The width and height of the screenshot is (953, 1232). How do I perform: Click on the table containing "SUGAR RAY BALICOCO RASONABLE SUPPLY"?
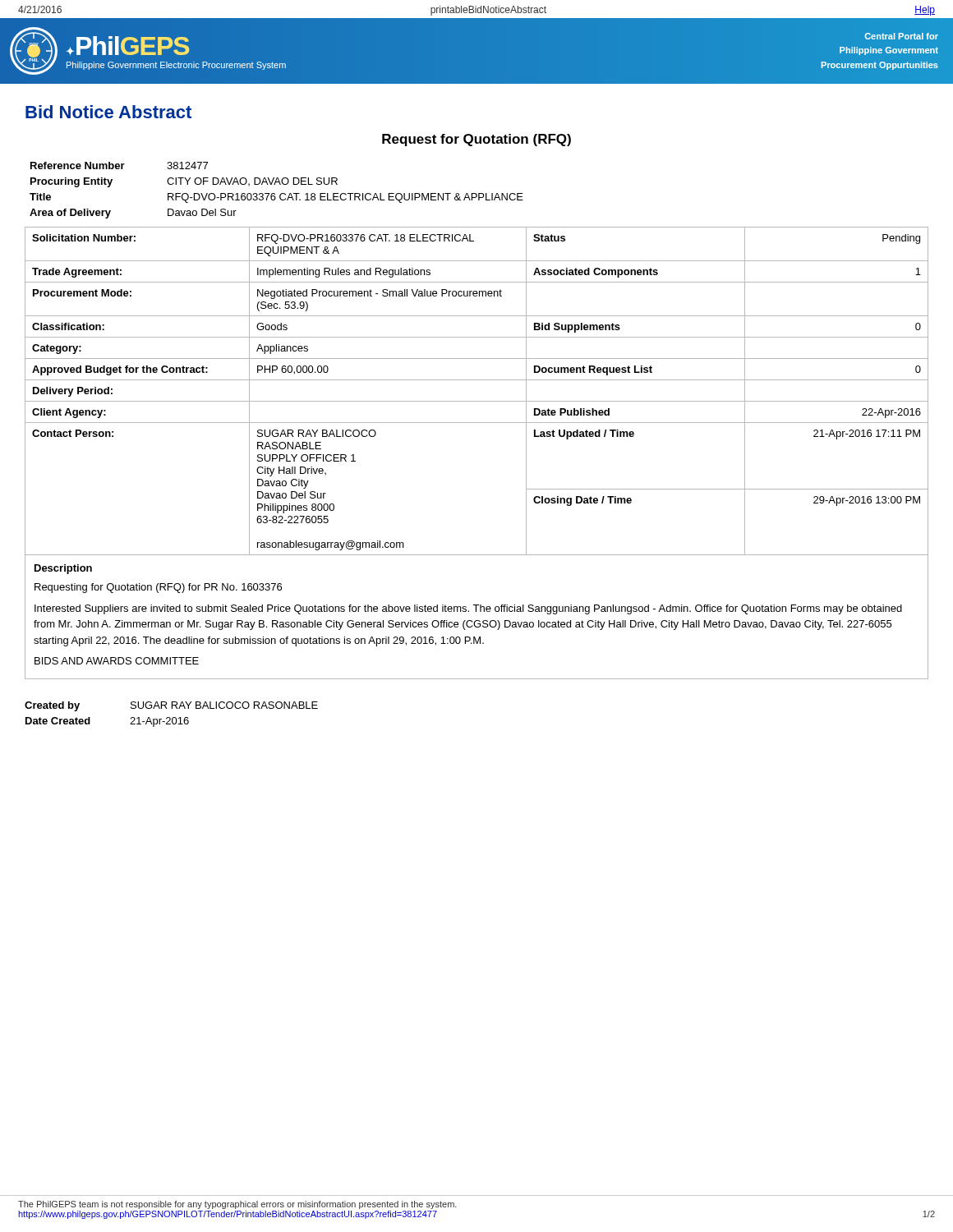coord(476,391)
